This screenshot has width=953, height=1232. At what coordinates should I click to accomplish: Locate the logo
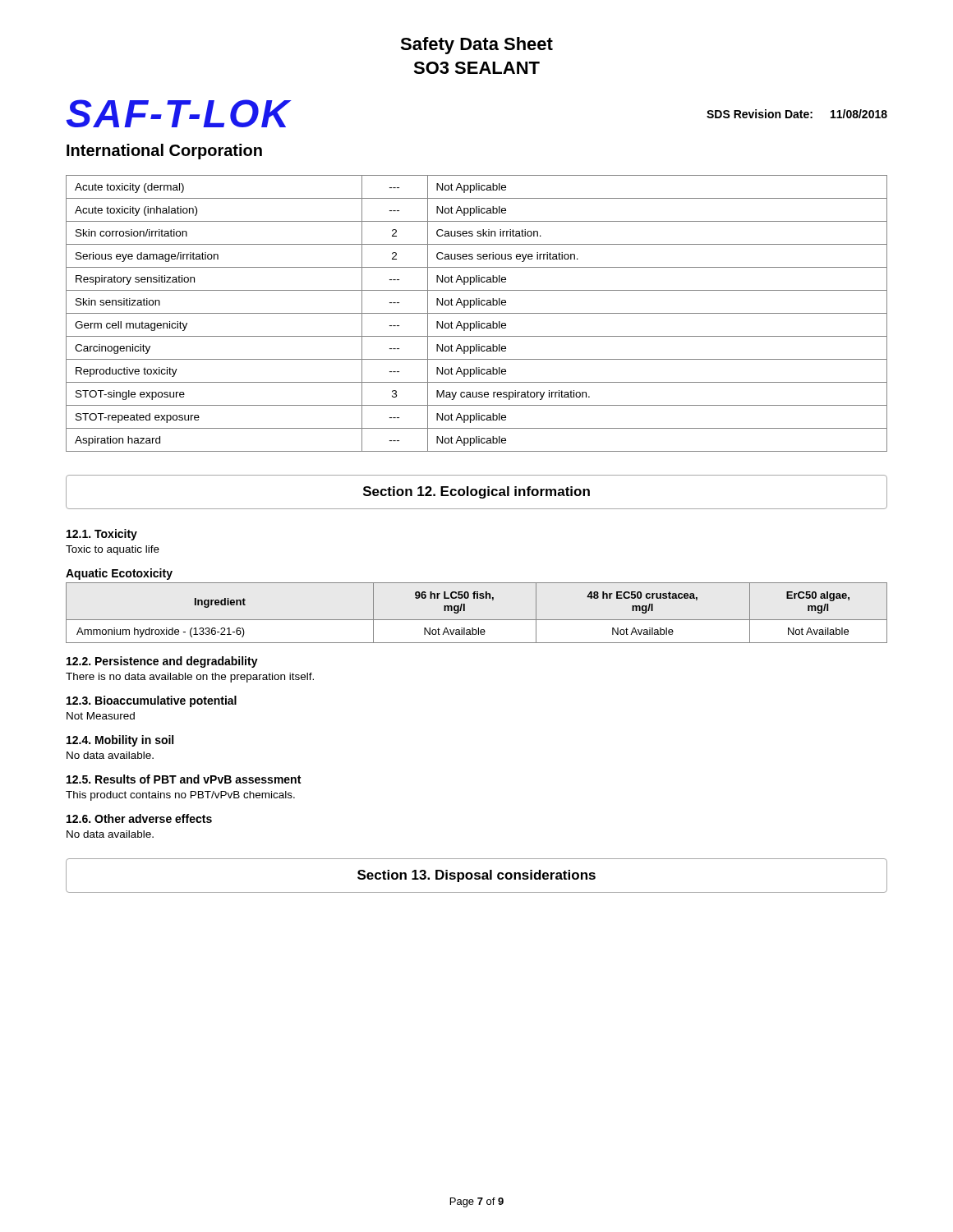click(x=178, y=114)
